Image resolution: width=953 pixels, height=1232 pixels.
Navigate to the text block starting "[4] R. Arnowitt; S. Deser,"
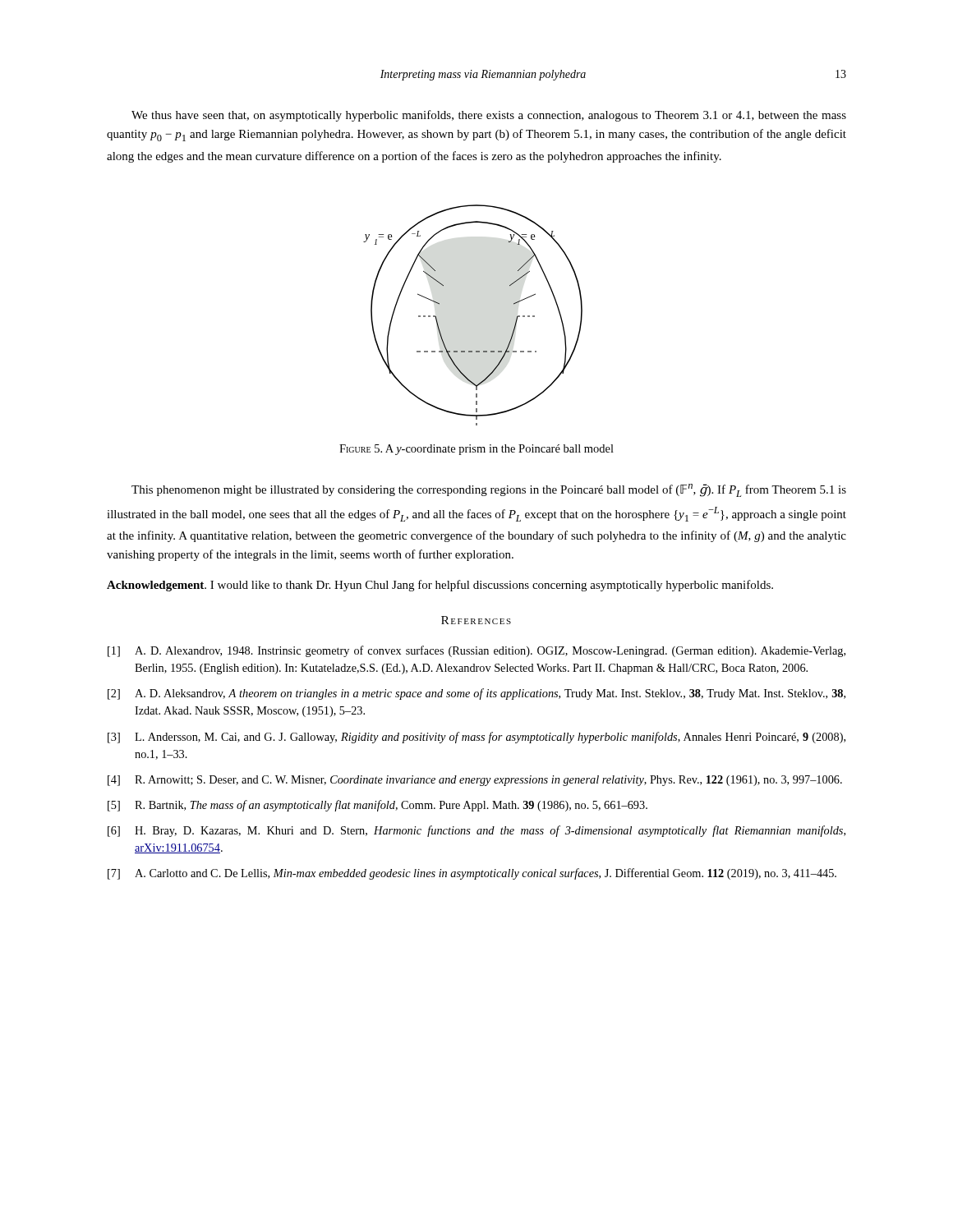(475, 780)
